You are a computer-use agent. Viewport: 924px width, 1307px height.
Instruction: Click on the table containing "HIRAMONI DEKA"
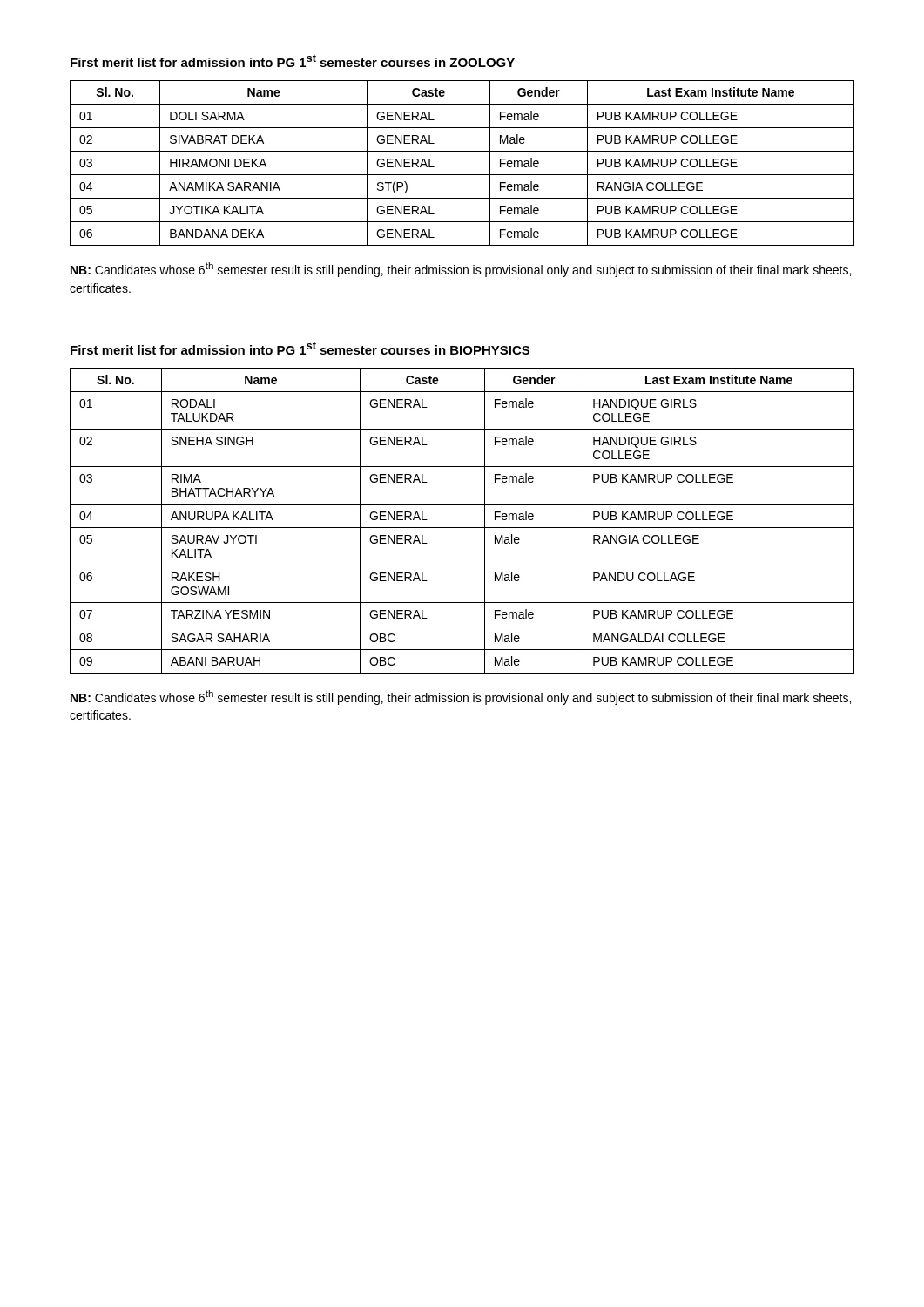pyautogui.click(x=462, y=163)
